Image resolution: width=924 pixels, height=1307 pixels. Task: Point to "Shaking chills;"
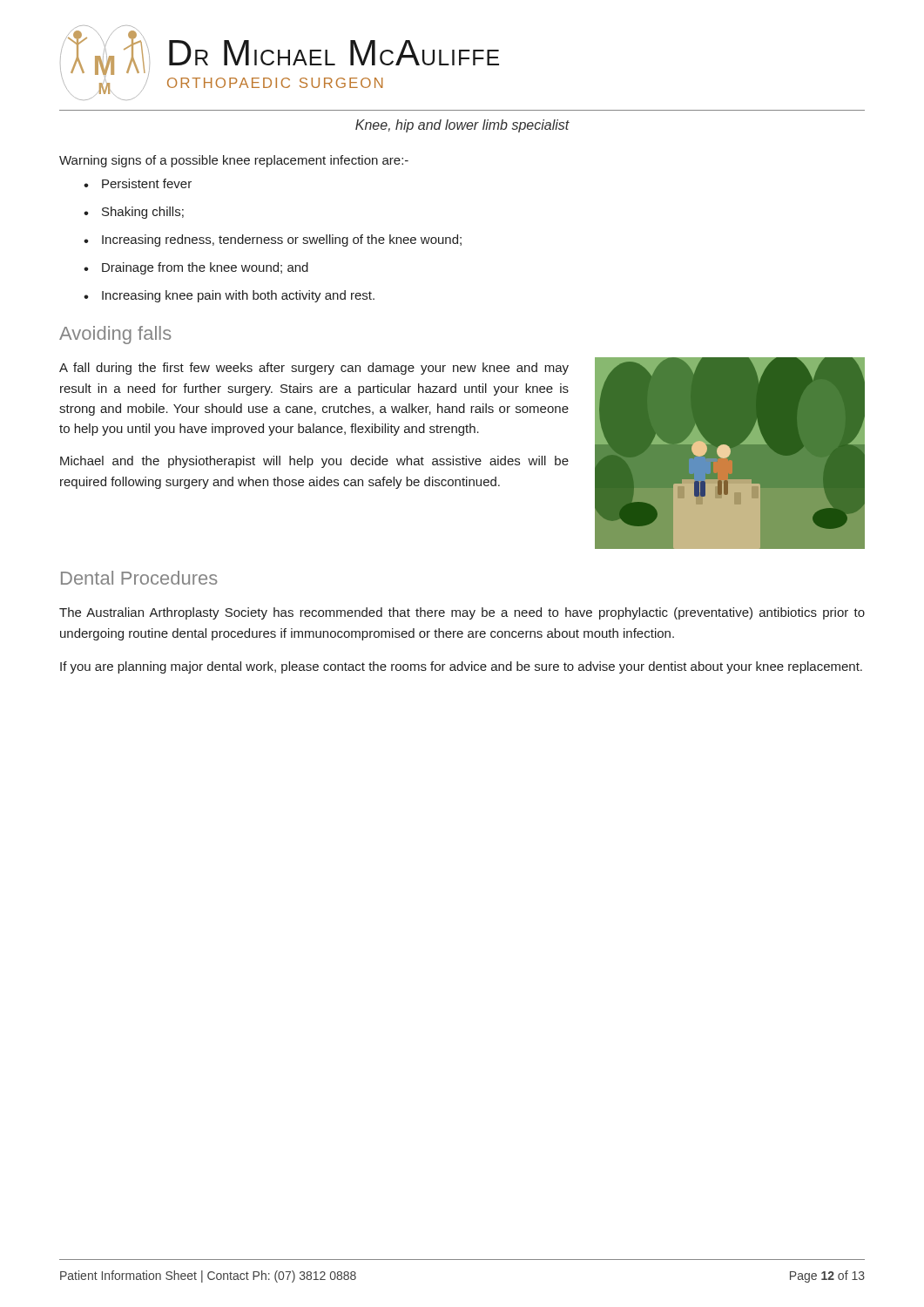[143, 211]
